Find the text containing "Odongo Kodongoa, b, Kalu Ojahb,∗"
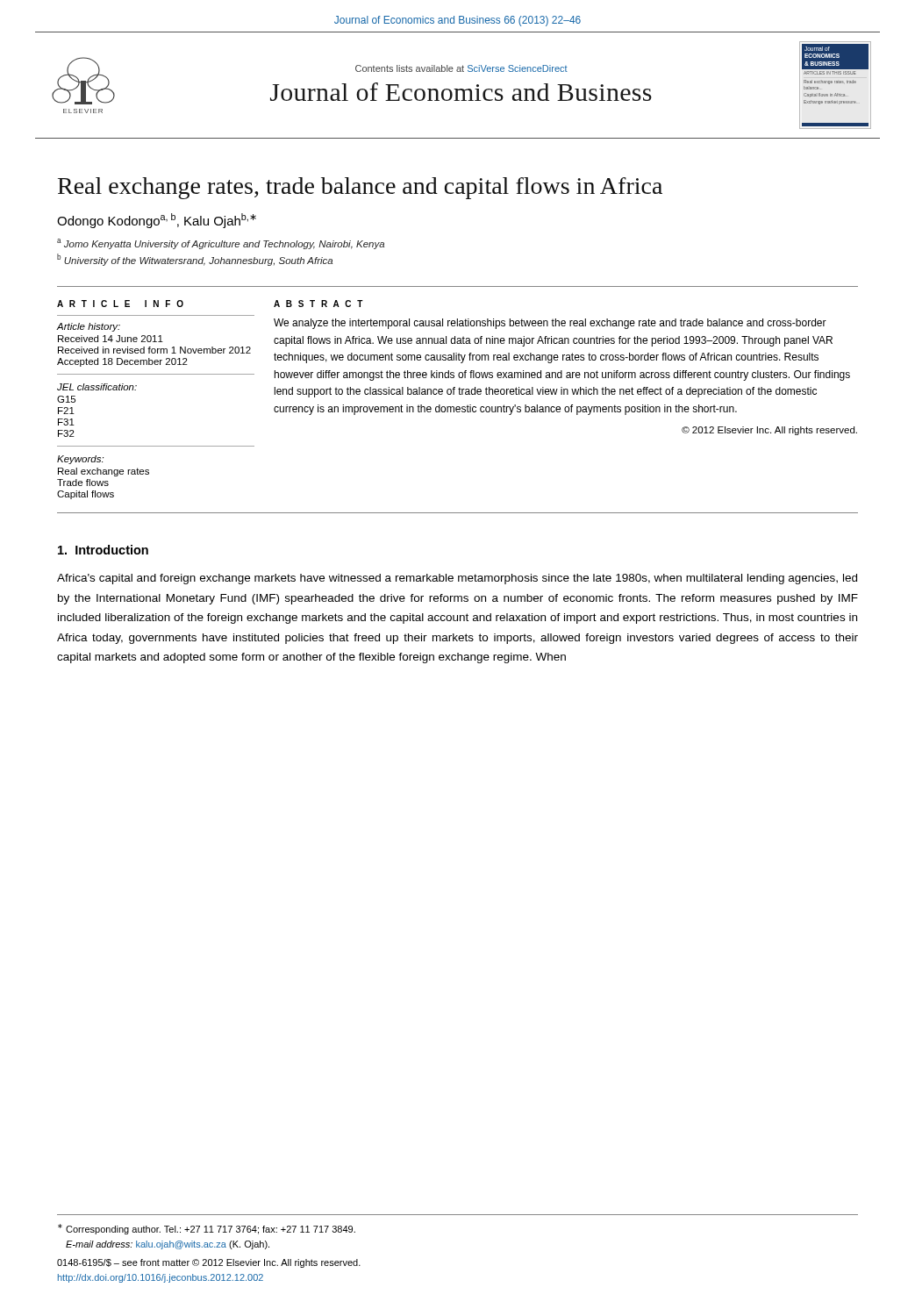The height and width of the screenshot is (1316, 915). [x=157, y=220]
